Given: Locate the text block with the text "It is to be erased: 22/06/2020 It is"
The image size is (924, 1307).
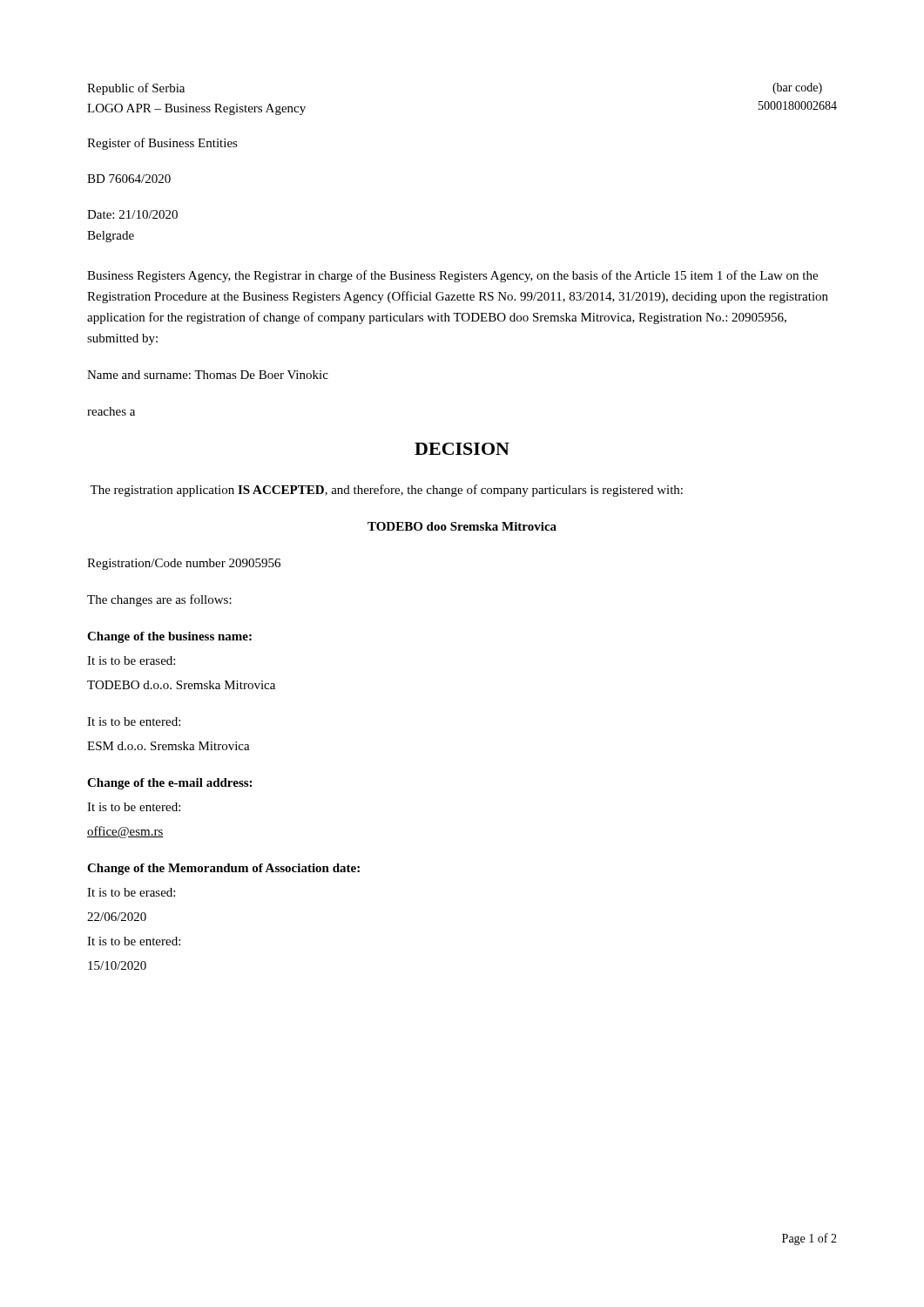Looking at the screenshot, I should tap(131, 892).
